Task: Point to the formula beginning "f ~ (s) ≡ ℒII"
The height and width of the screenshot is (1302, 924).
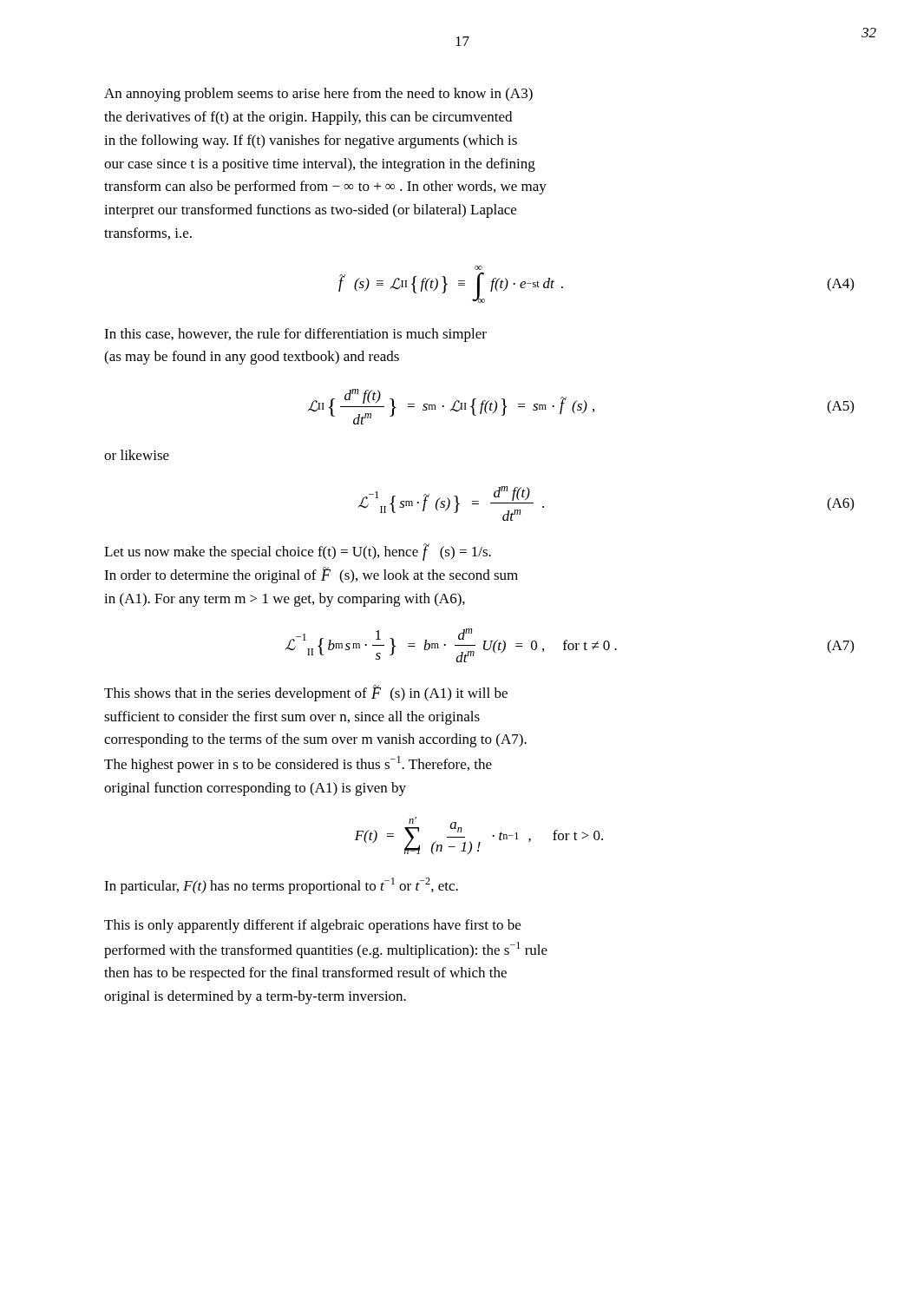Action: click(479, 284)
